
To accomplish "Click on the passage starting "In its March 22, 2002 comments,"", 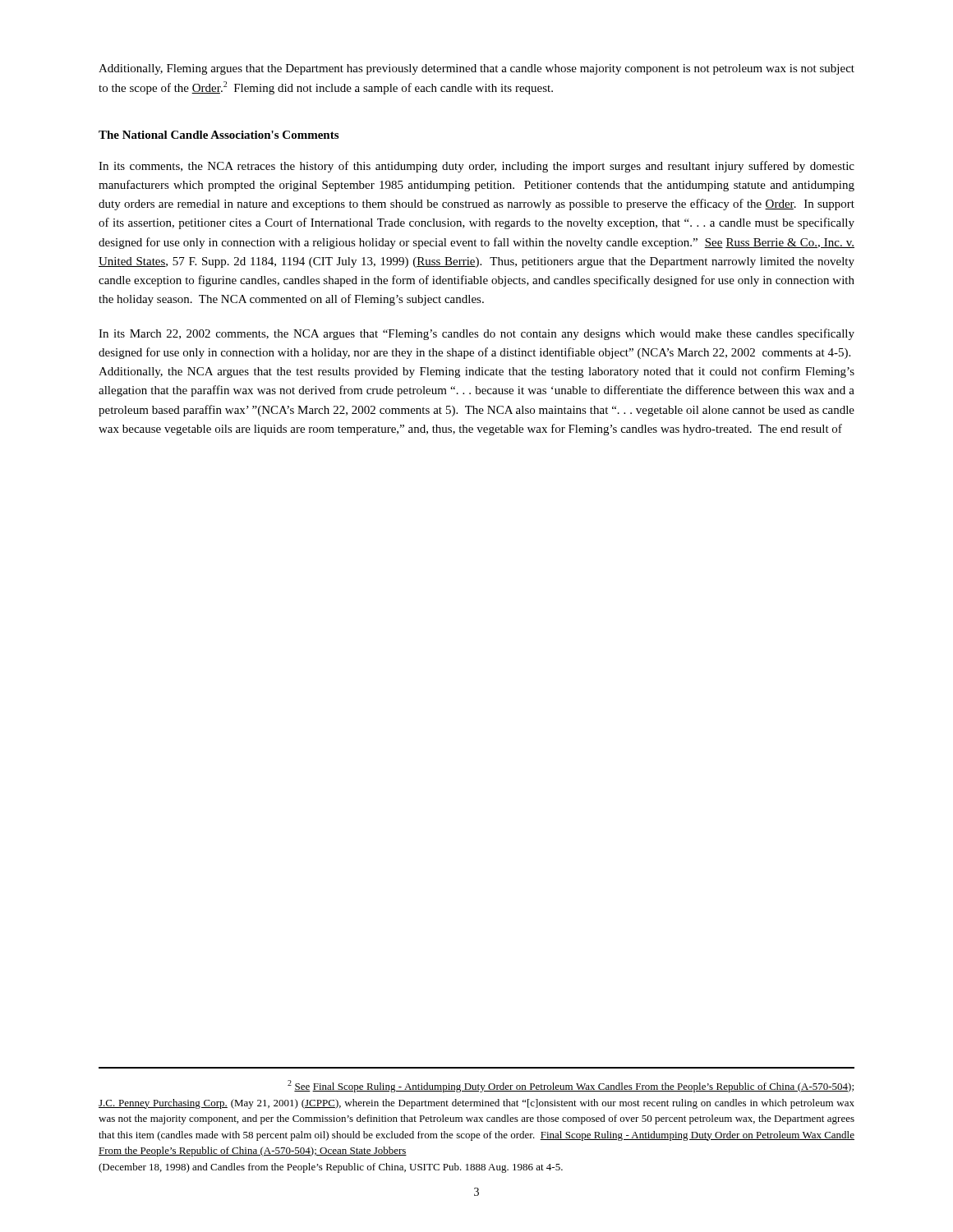I will pos(476,381).
